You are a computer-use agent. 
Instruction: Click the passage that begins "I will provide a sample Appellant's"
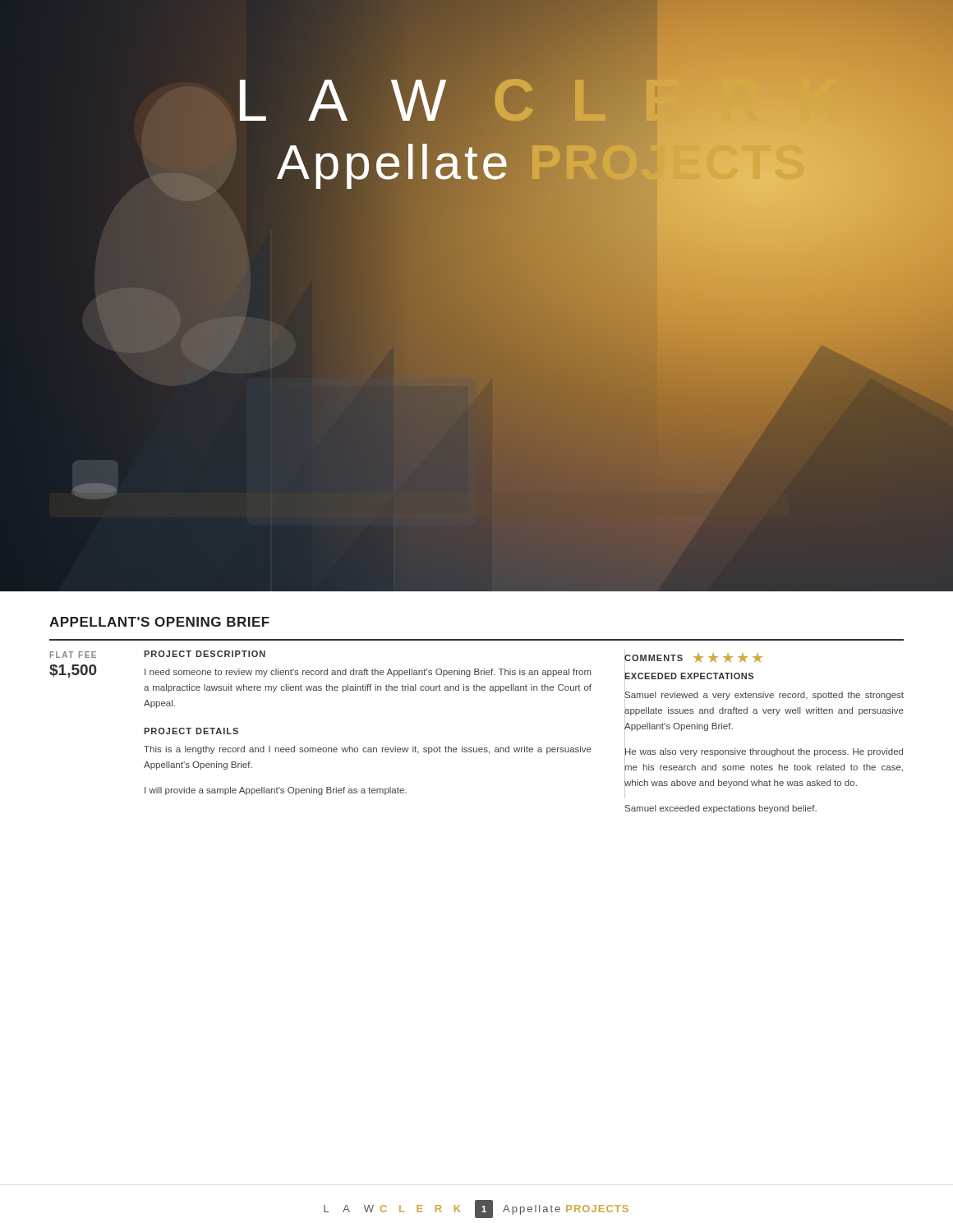(275, 790)
